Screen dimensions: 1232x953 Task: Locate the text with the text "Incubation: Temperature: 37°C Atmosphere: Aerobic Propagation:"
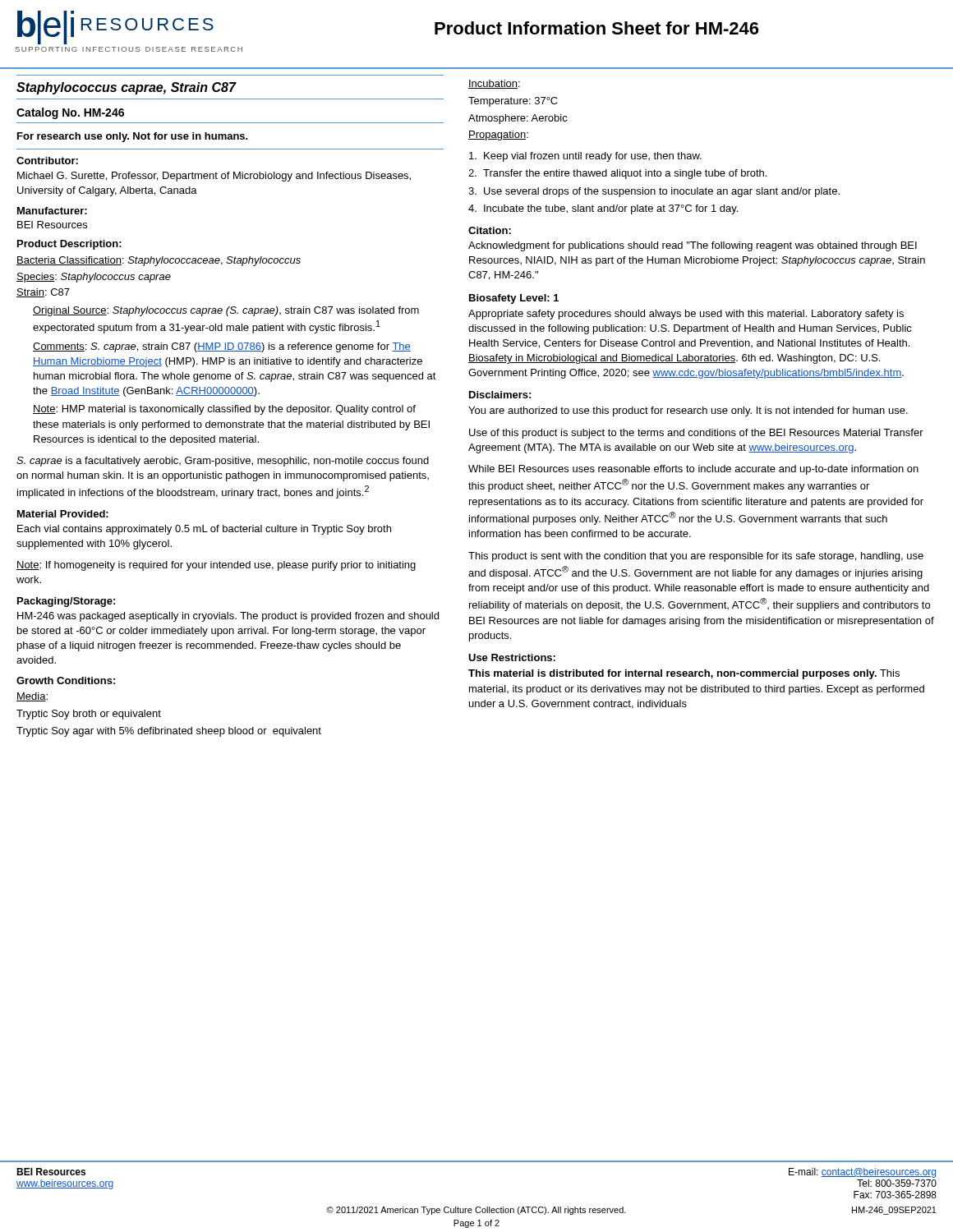(518, 109)
